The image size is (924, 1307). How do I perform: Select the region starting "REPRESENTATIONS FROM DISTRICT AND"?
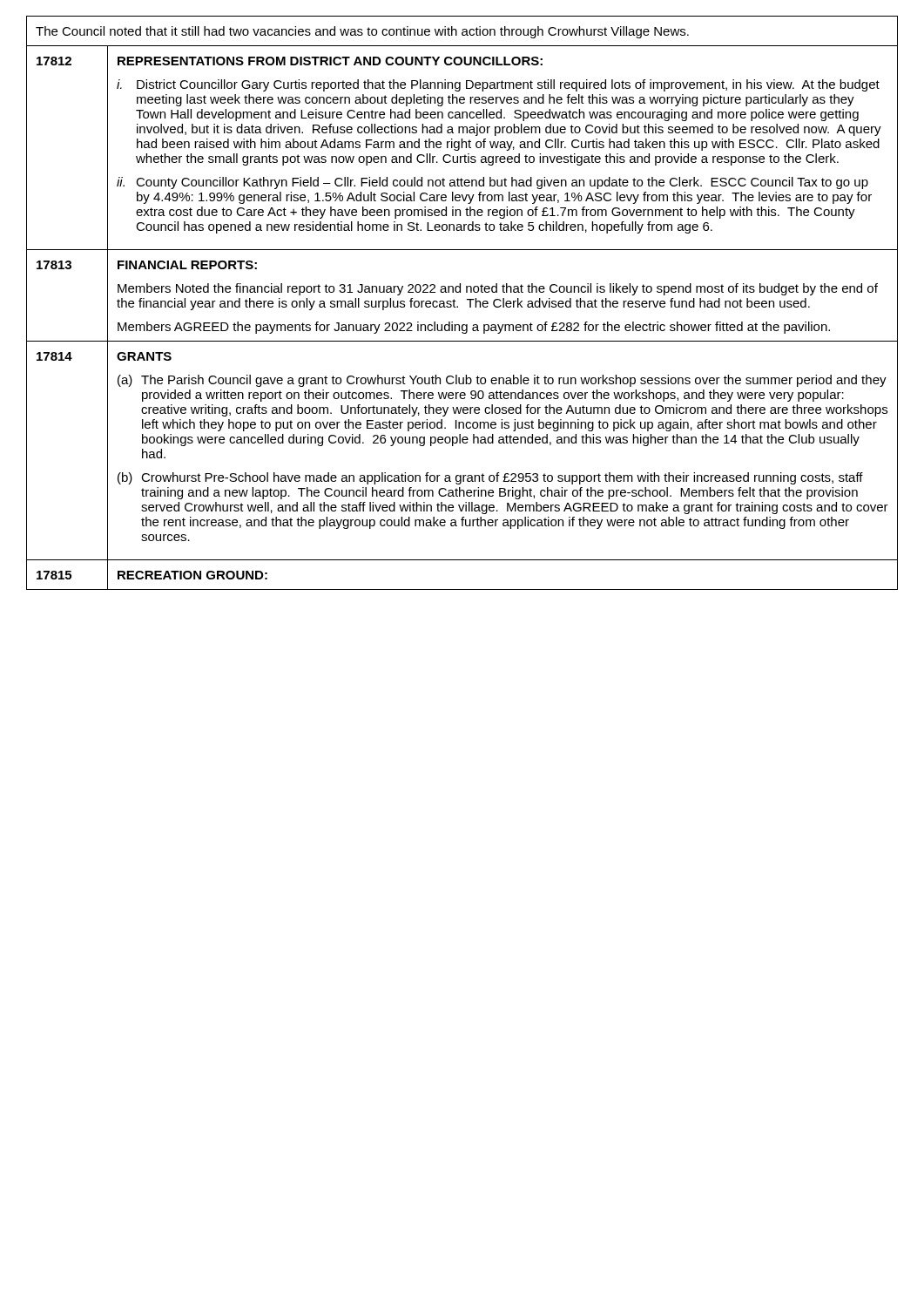pos(330,61)
